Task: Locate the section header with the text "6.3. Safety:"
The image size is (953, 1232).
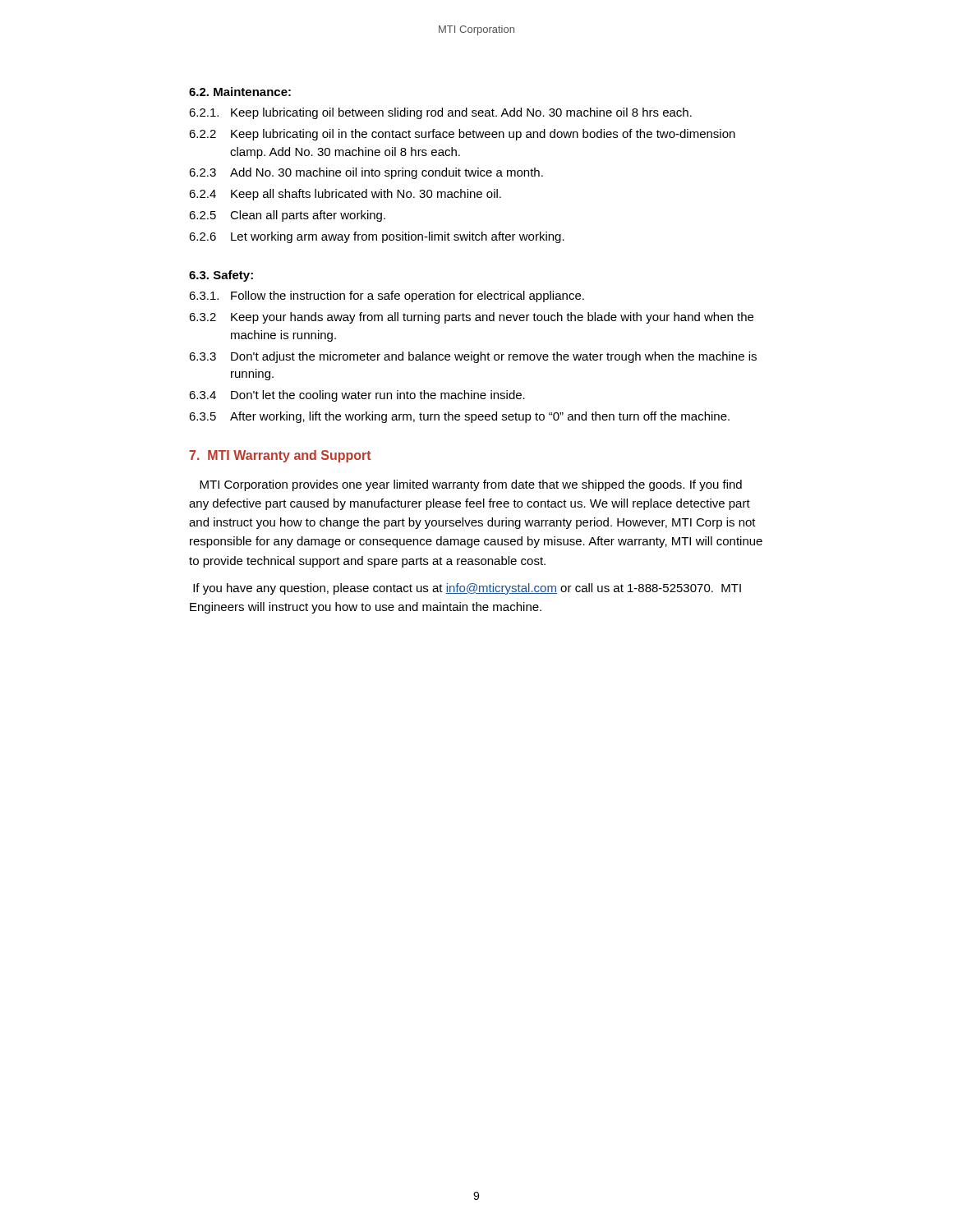Action: coord(222,275)
